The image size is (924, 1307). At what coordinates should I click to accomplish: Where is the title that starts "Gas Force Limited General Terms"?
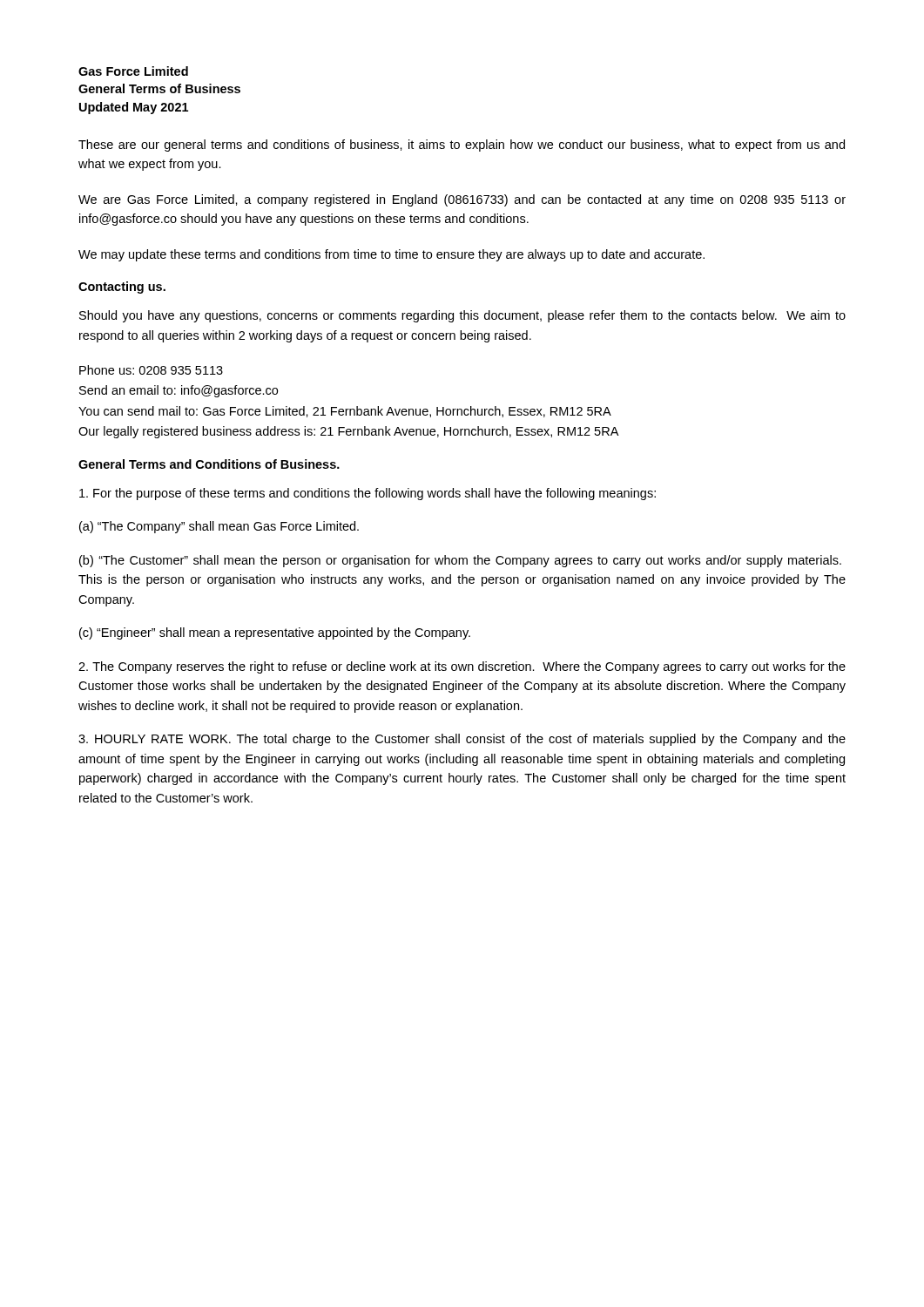133,71
